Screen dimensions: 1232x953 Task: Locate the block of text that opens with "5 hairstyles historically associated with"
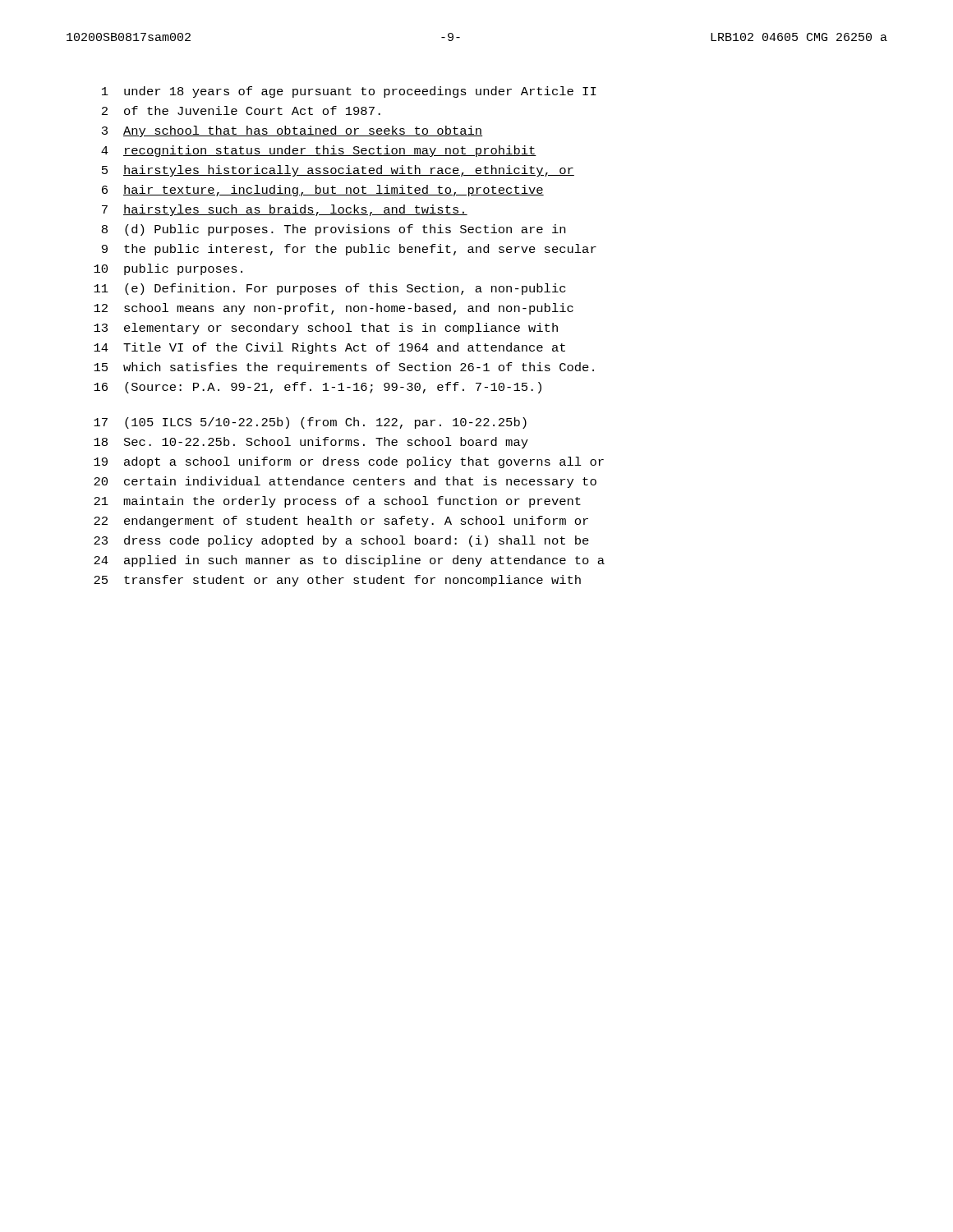point(476,171)
